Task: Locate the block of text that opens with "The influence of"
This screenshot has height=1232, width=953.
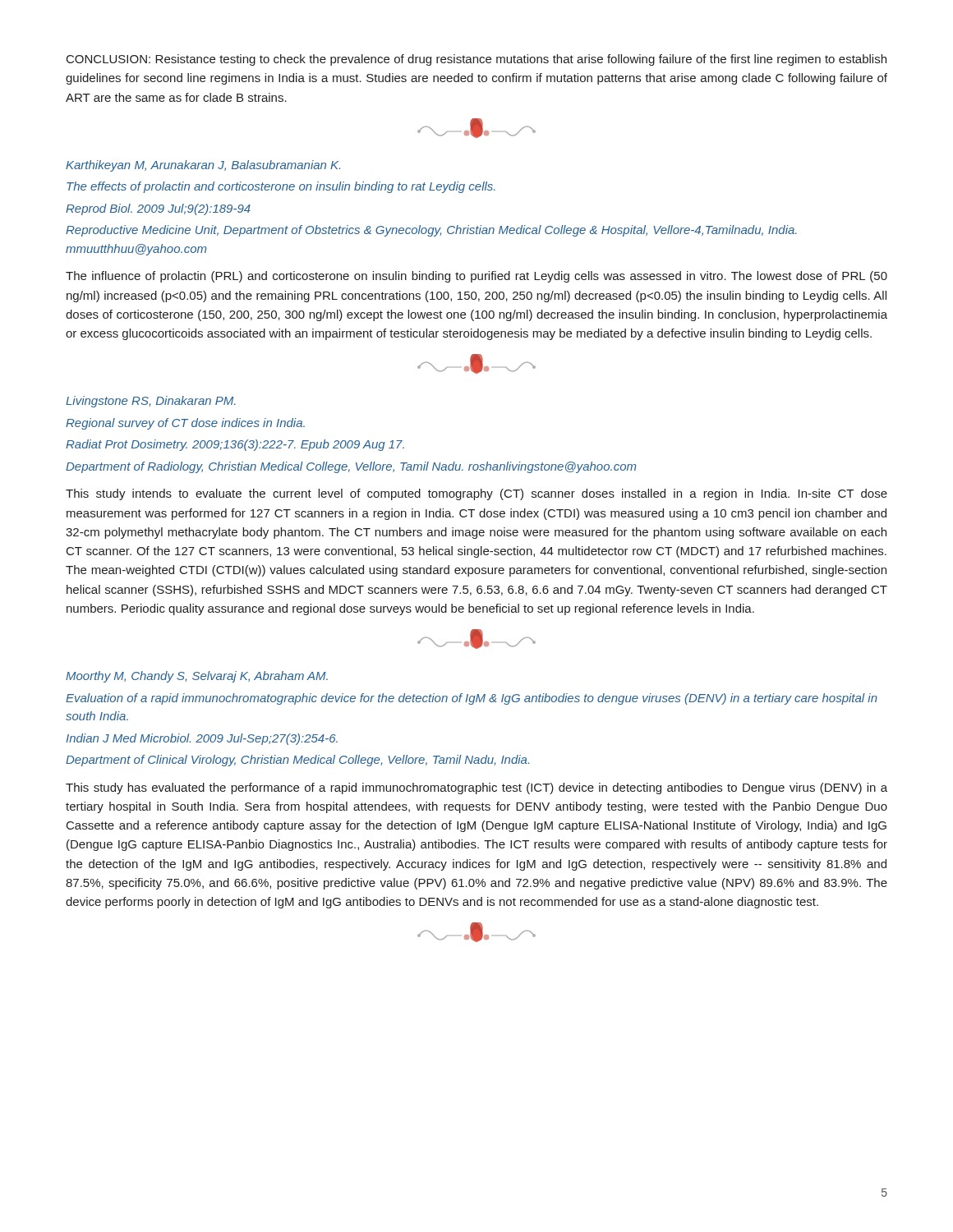Action: coord(476,304)
